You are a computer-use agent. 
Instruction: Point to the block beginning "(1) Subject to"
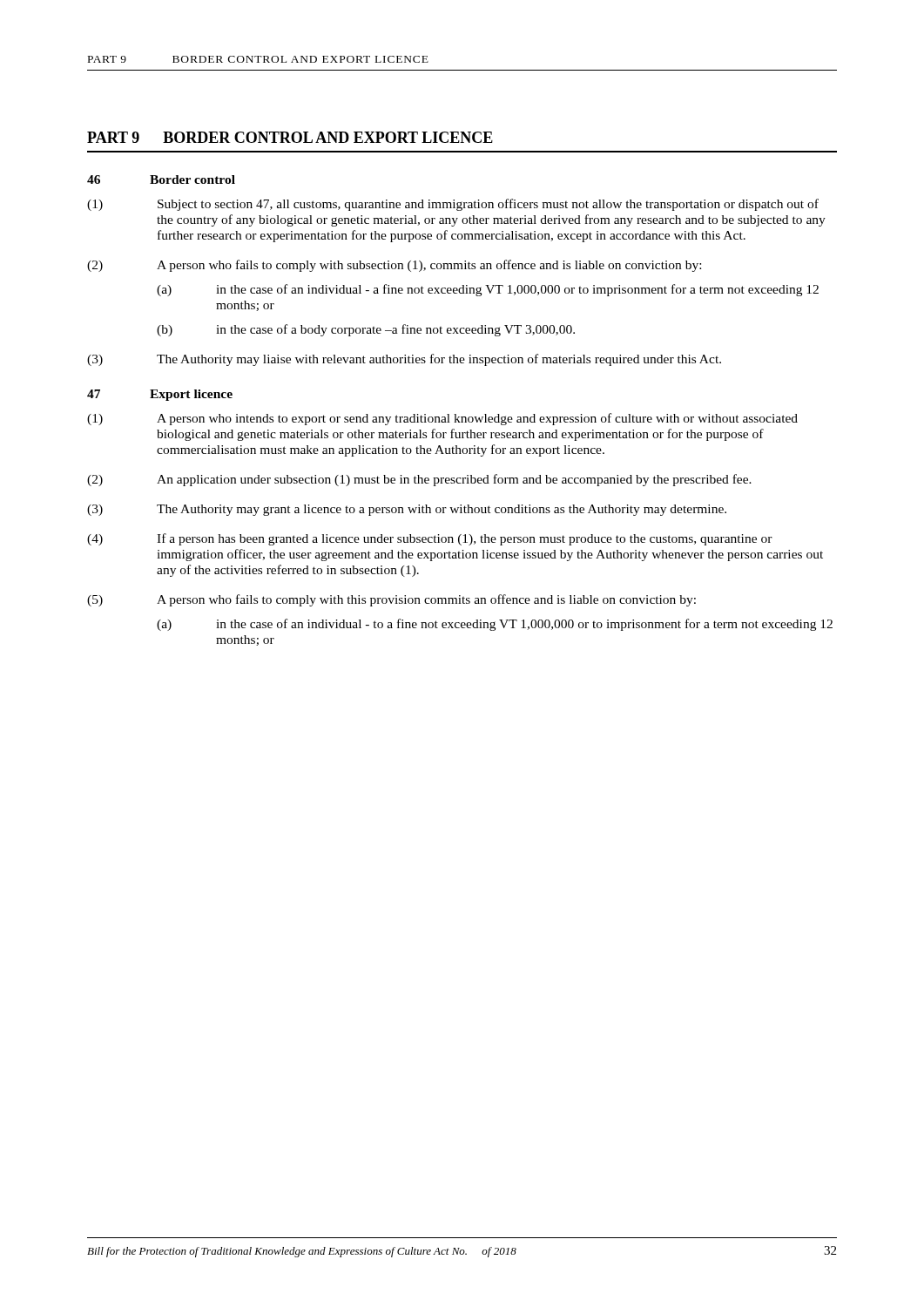pos(462,220)
